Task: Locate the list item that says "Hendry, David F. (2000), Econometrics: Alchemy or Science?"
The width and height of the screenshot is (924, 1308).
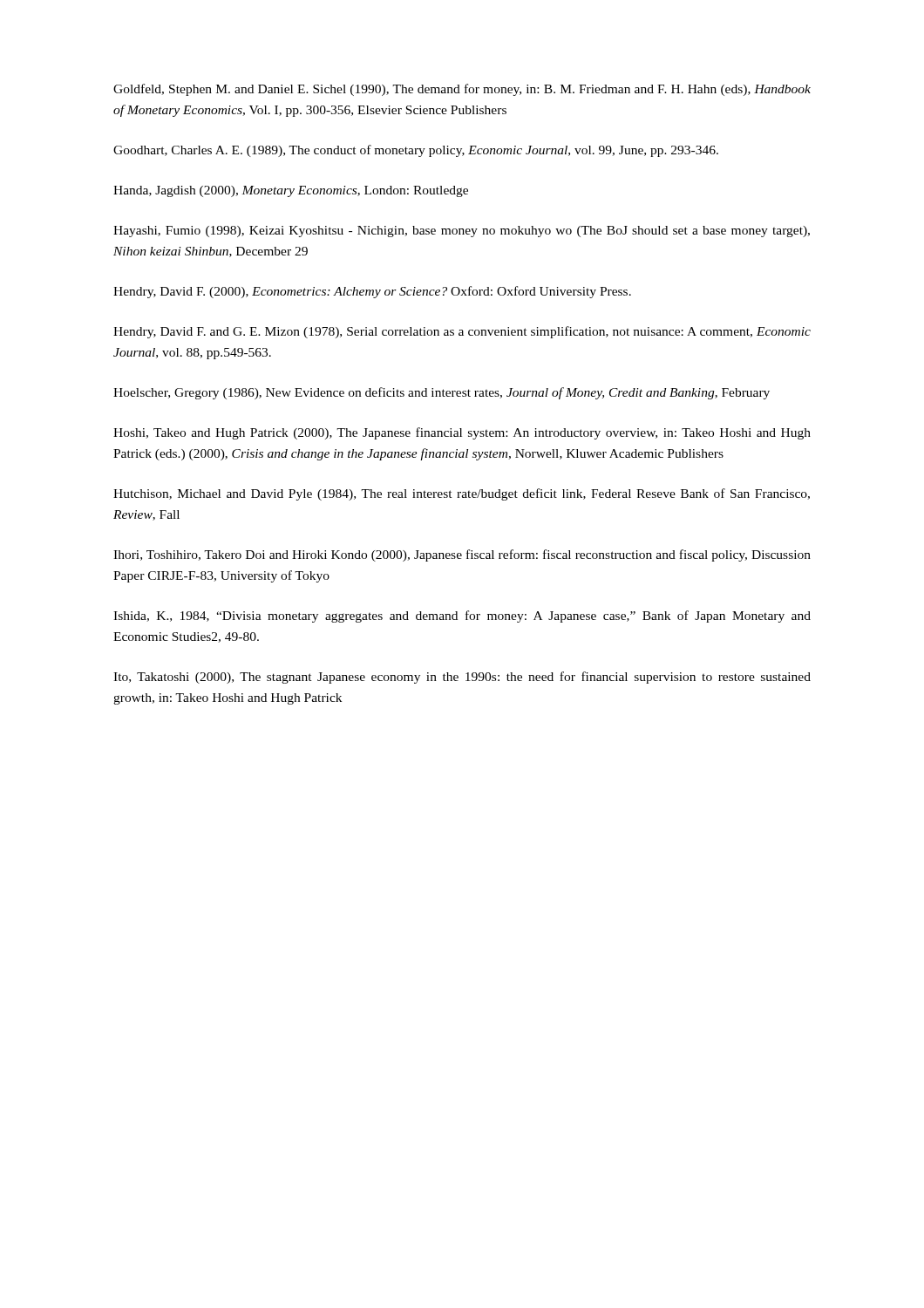Action: pyautogui.click(x=372, y=291)
